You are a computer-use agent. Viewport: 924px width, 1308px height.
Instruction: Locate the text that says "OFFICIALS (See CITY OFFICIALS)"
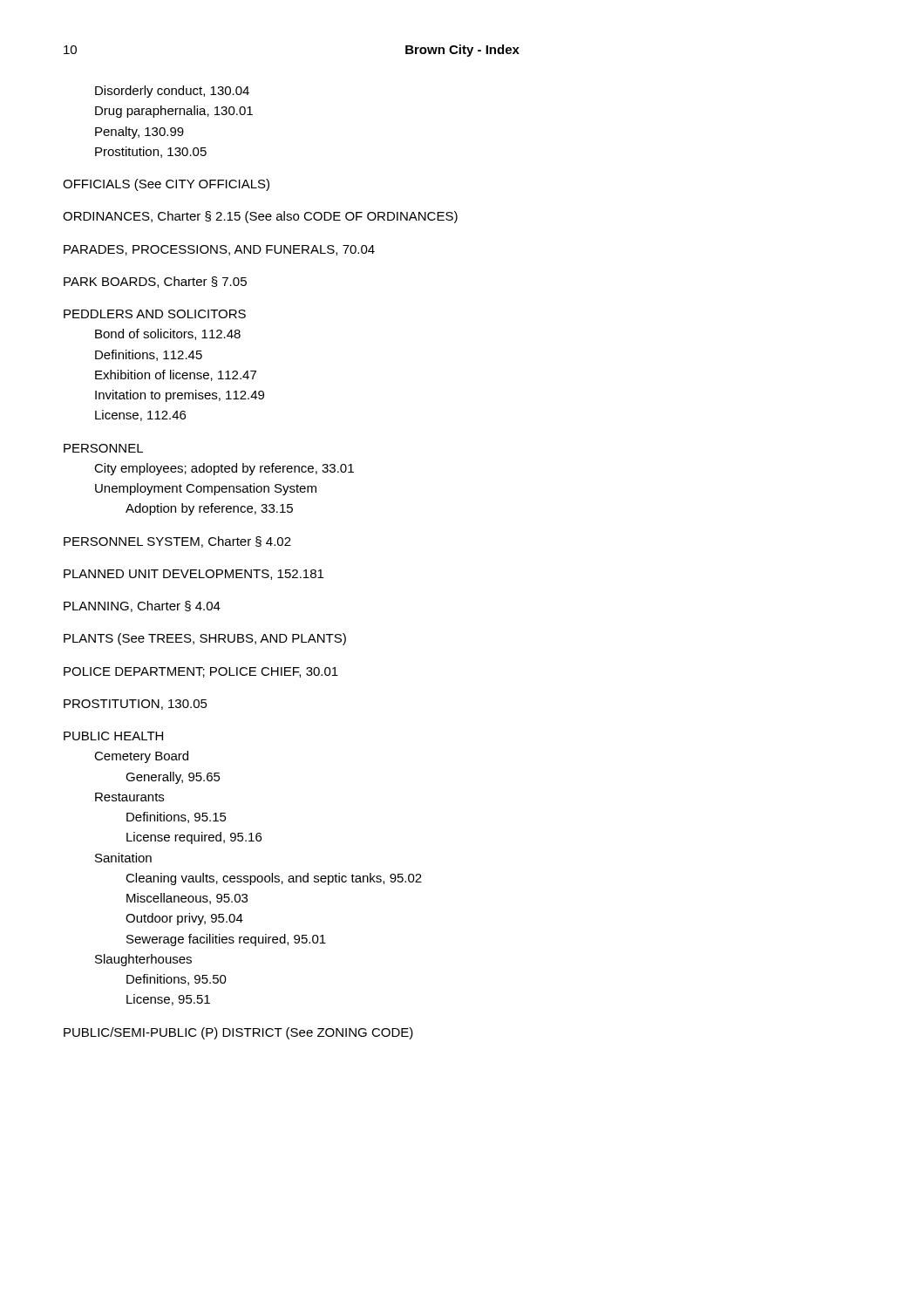pos(167,184)
